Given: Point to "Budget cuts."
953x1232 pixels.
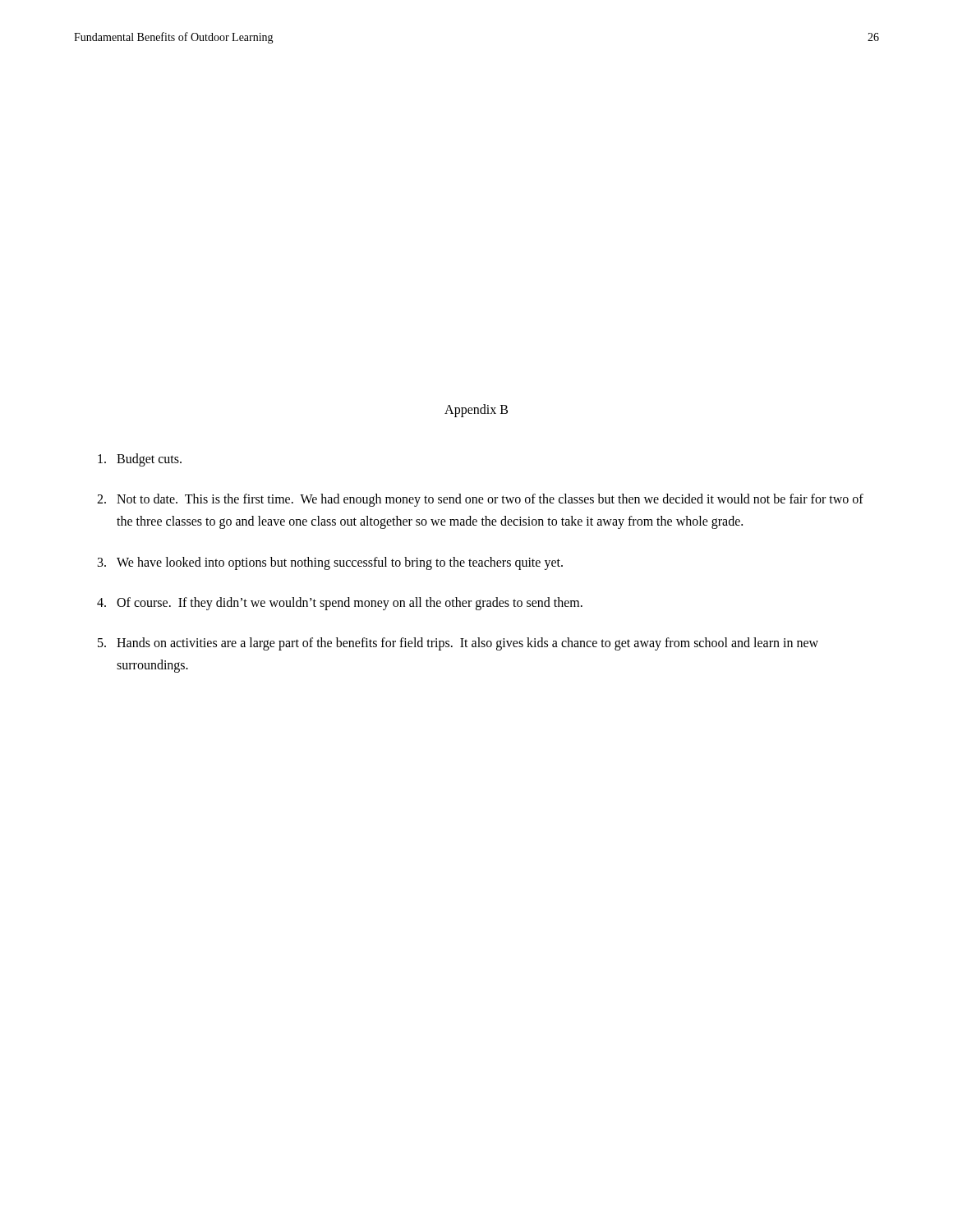Looking at the screenshot, I should click(x=140, y=460).
